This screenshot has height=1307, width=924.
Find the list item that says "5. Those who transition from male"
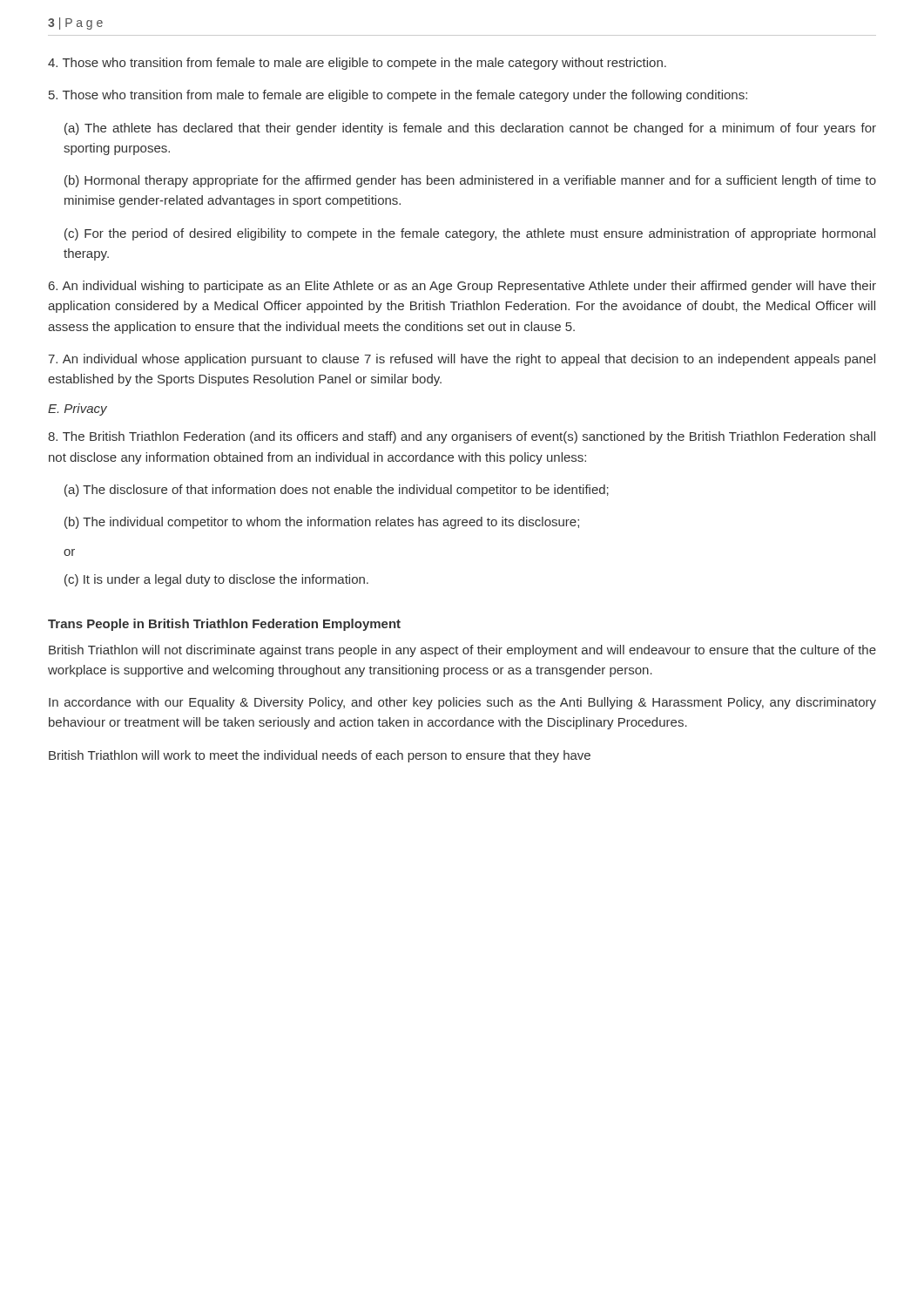click(398, 95)
